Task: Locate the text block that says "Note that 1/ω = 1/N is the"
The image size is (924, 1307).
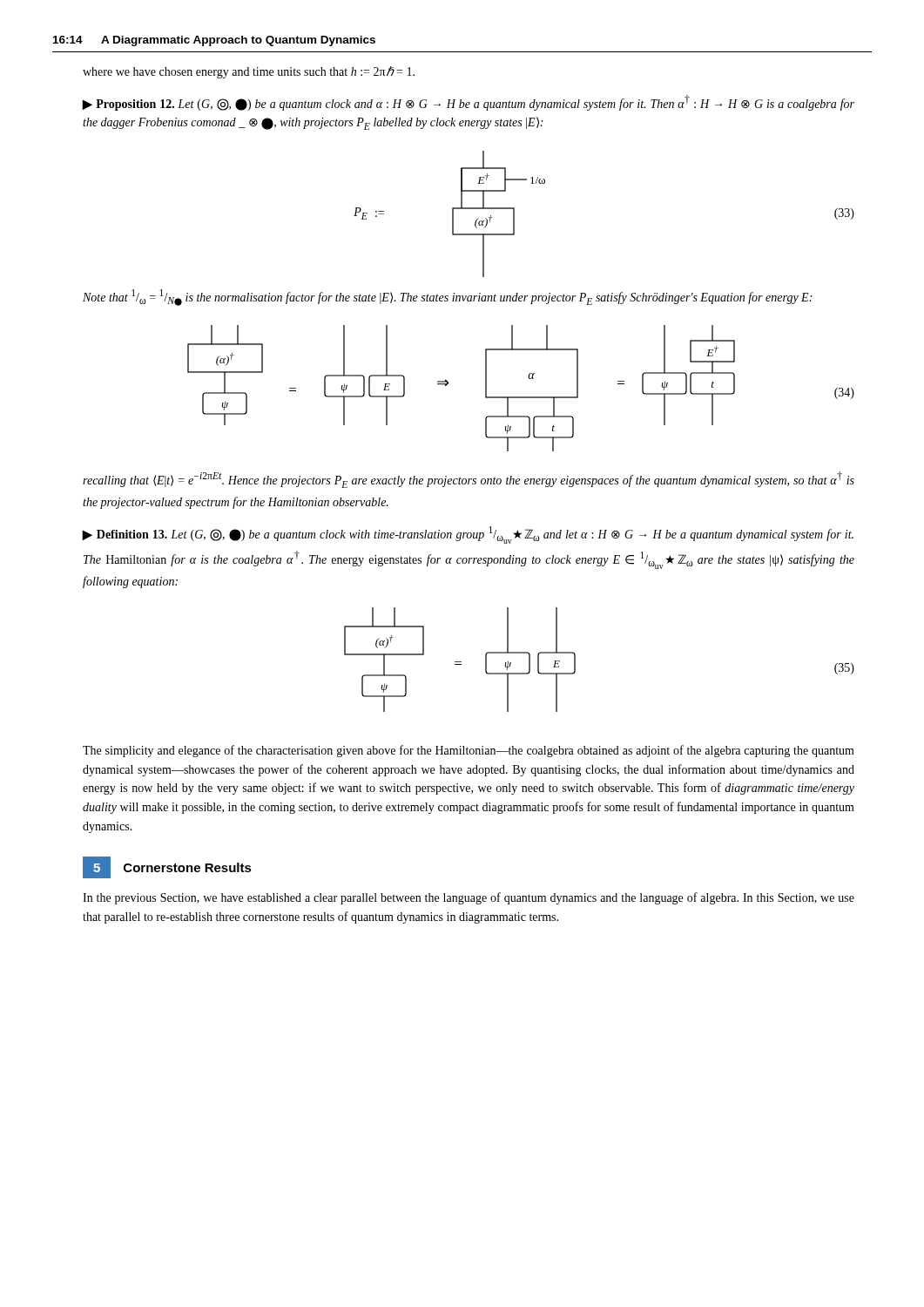Action: coord(448,297)
